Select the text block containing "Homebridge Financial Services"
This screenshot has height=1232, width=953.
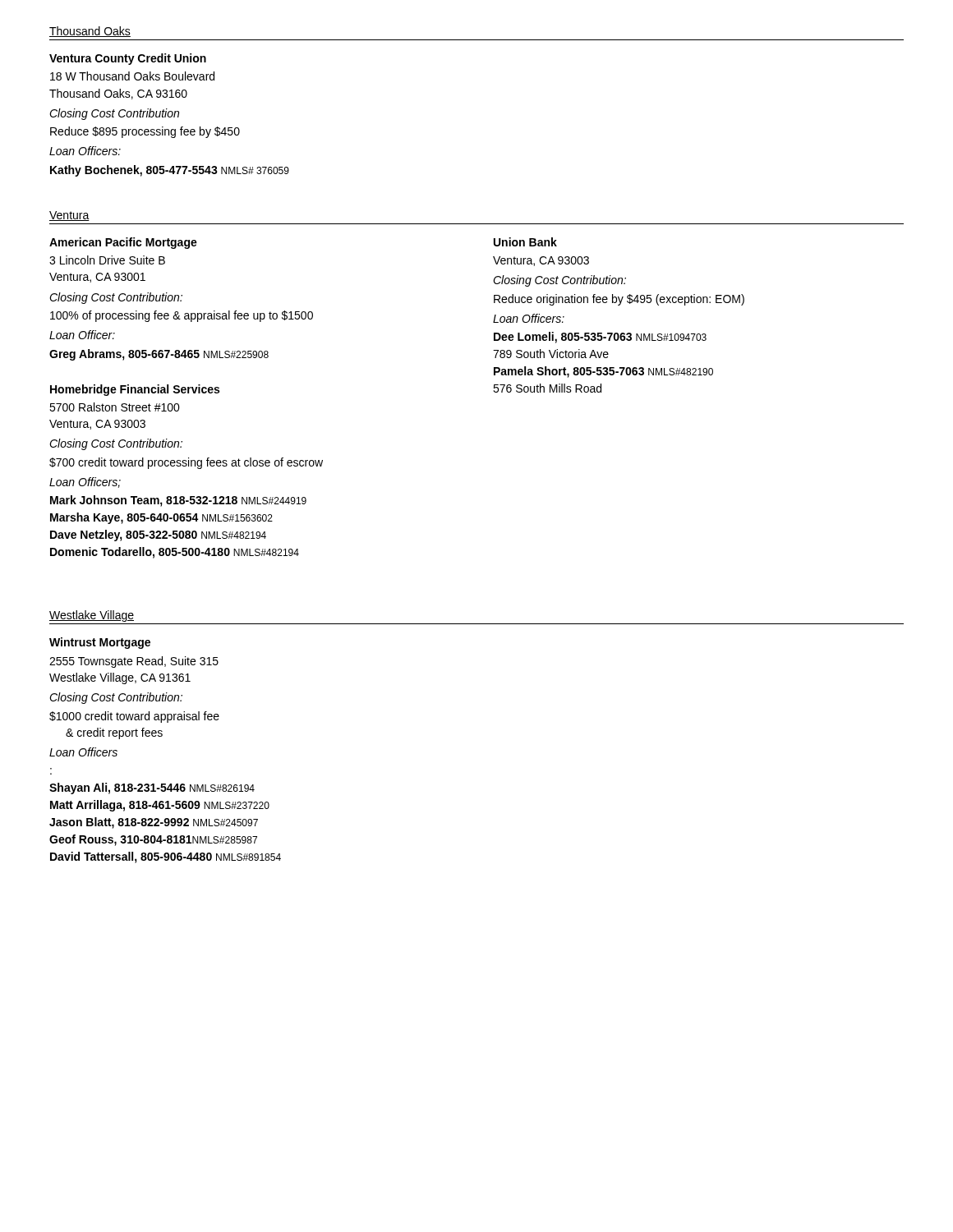(255, 471)
